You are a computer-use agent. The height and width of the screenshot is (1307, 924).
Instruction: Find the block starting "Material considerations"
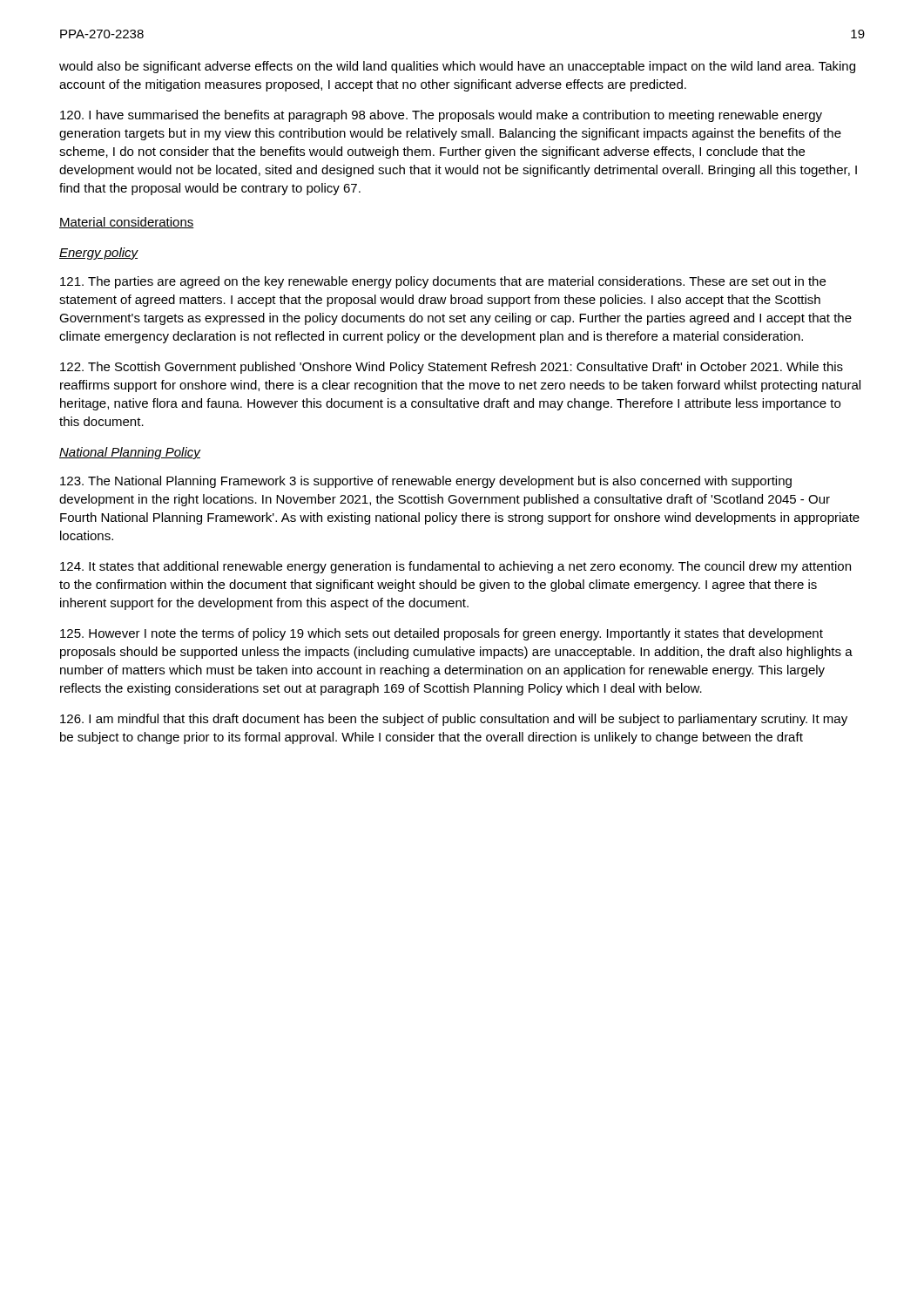tap(126, 222)
